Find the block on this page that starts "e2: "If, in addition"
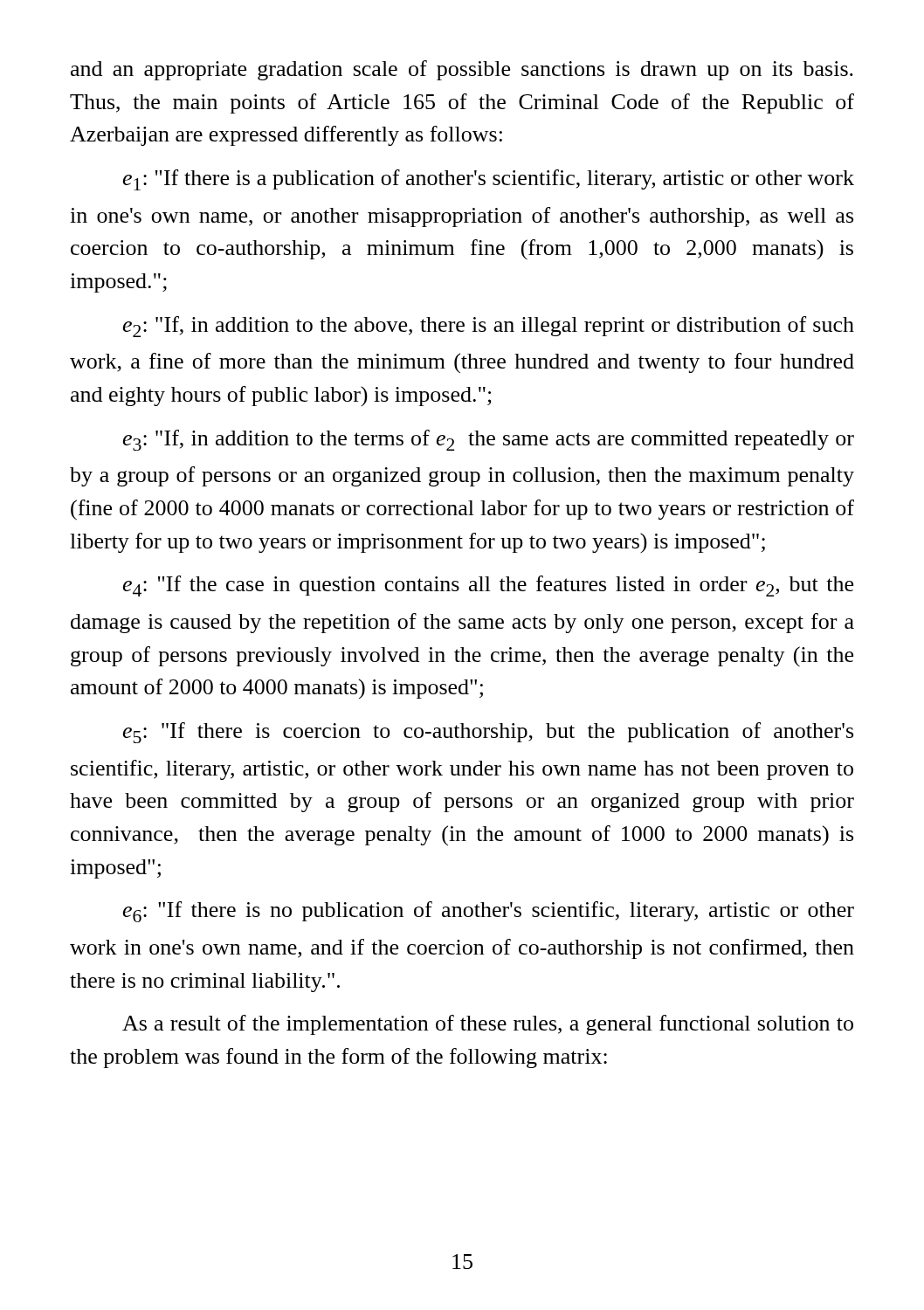 462,360
